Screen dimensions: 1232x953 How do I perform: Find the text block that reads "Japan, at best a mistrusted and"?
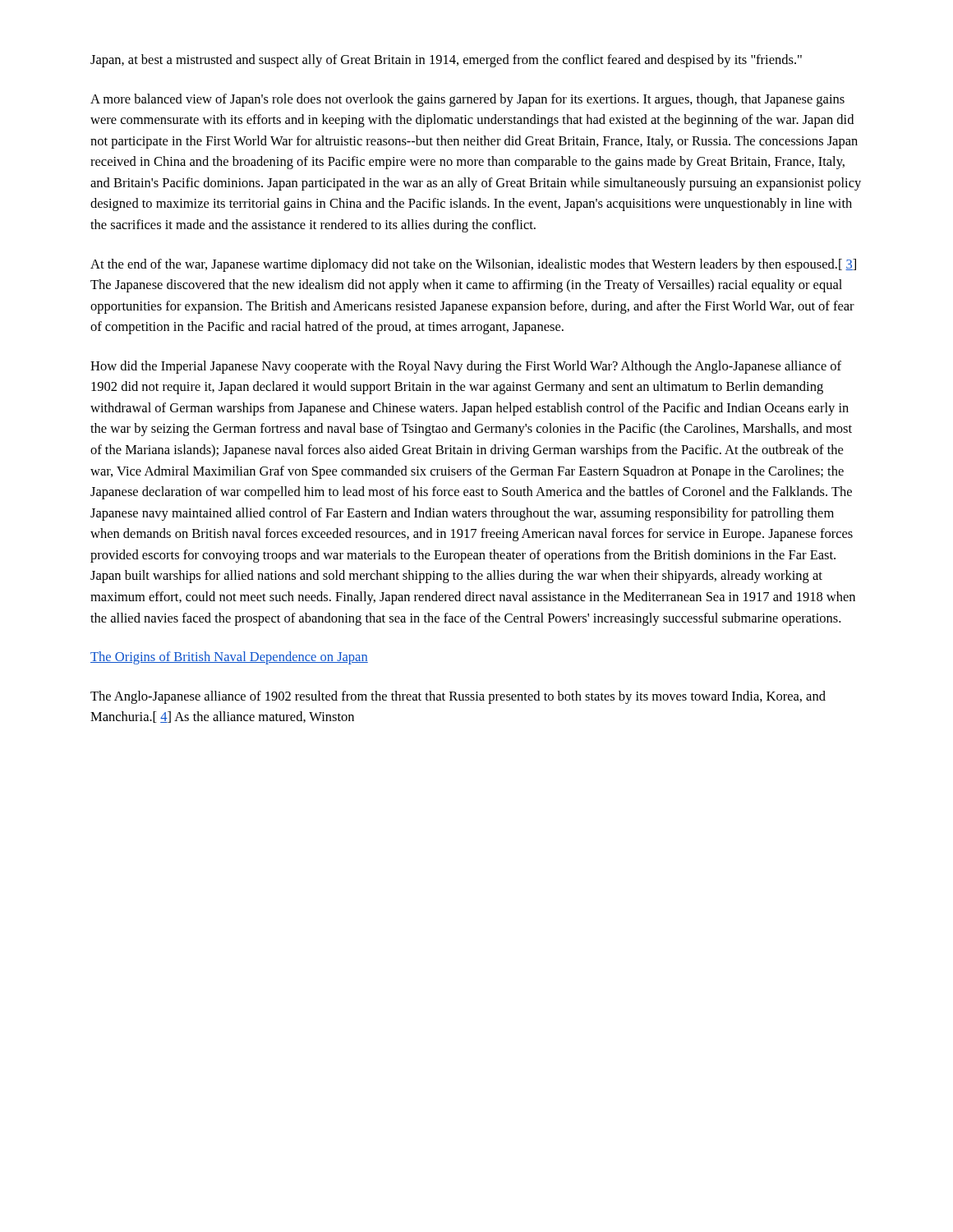(x=446, y=60)
